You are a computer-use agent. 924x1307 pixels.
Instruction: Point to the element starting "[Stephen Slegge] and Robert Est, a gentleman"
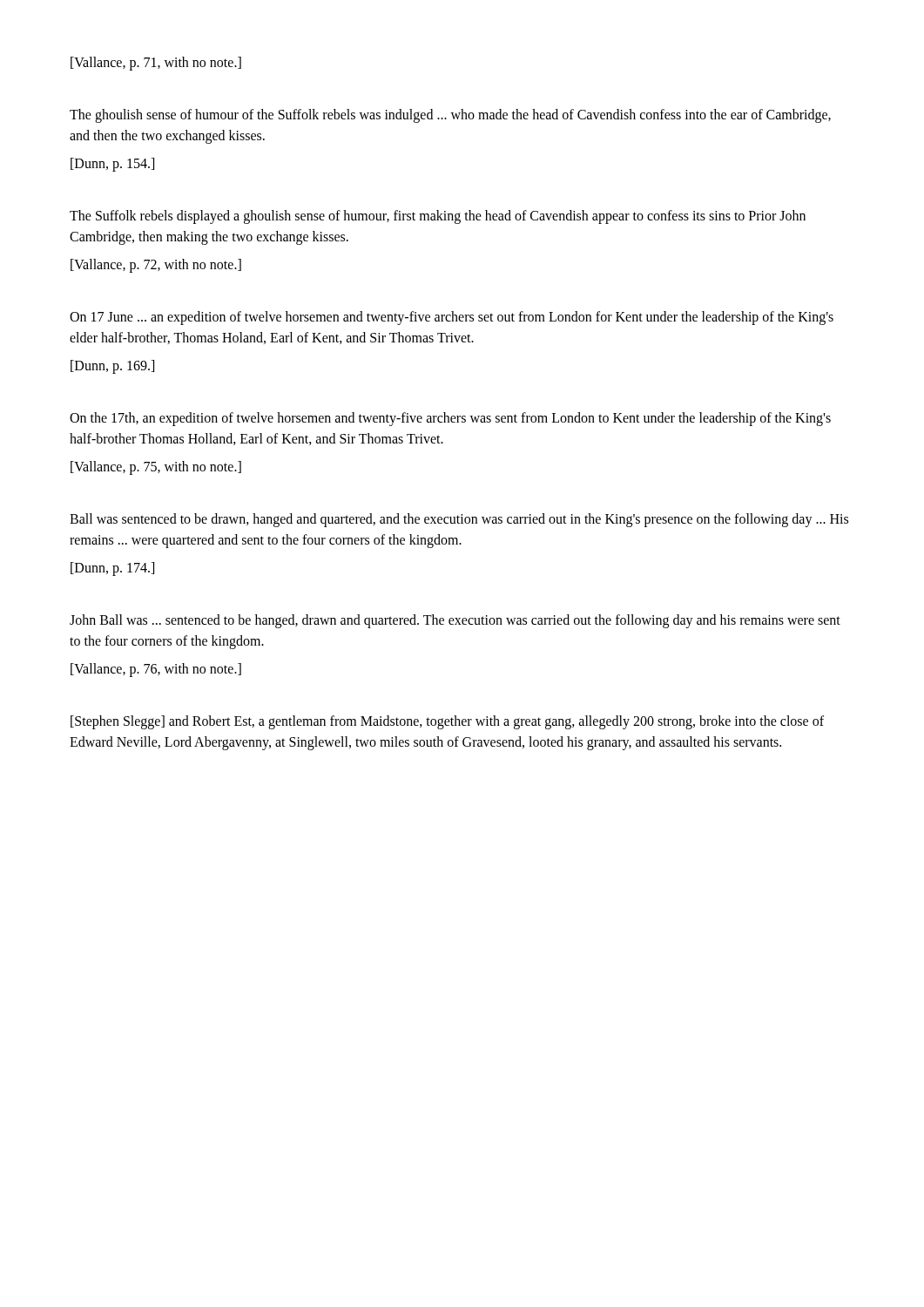tap(447, 731)
